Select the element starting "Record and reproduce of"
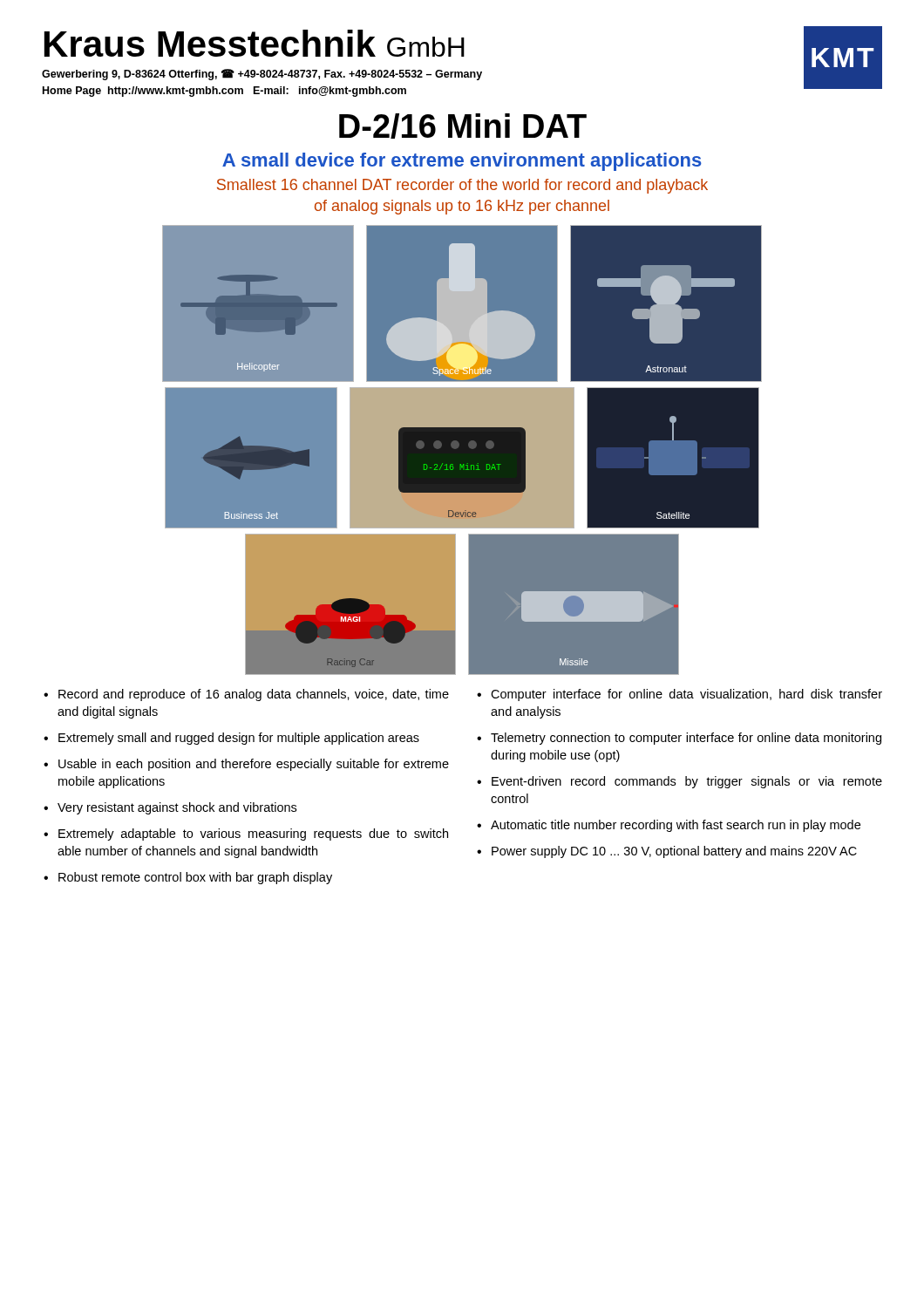This screenshot has height=1308, width=924. tap(253, 703)
